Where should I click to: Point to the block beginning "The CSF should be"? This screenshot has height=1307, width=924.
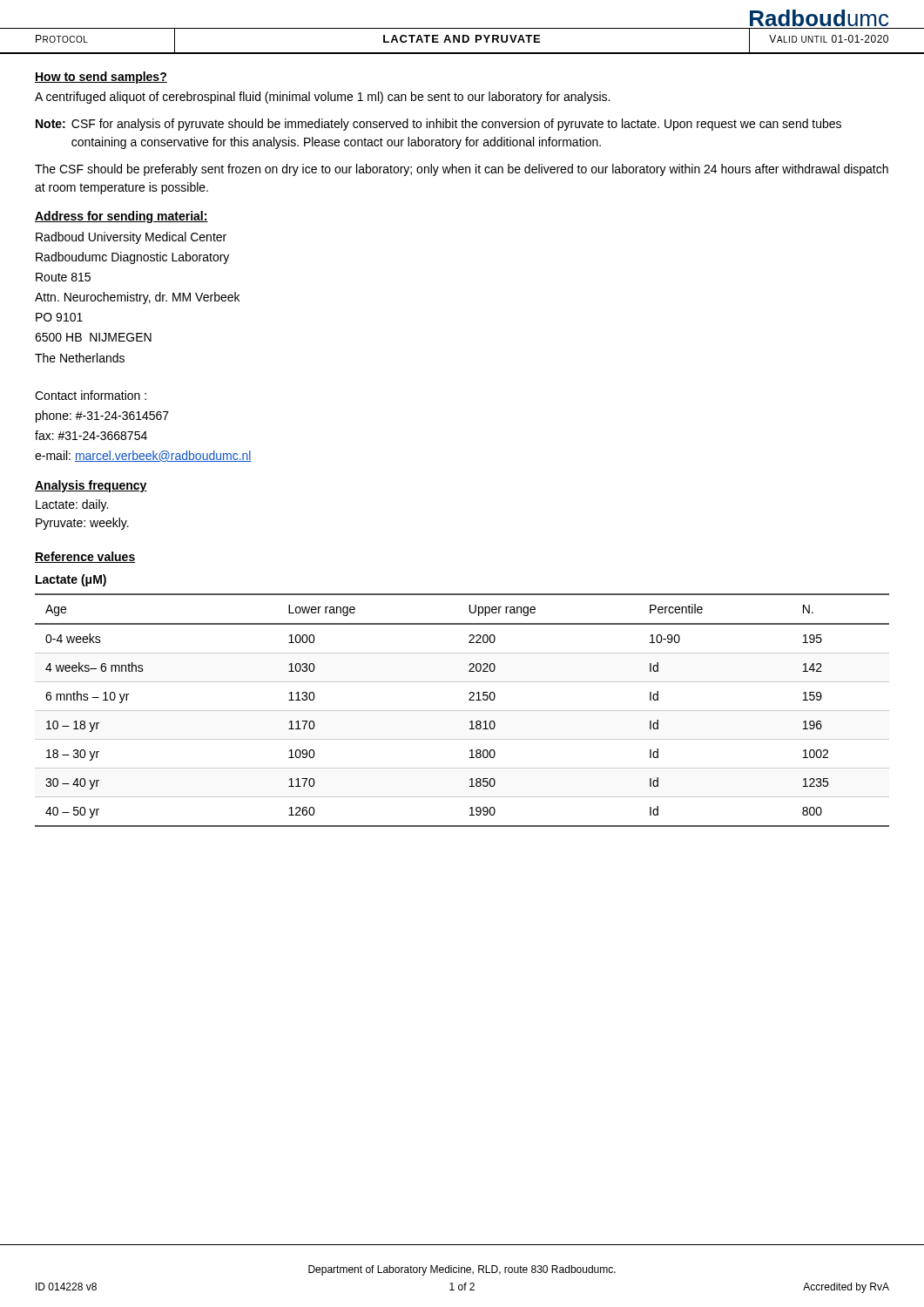[x=462, y=178]
